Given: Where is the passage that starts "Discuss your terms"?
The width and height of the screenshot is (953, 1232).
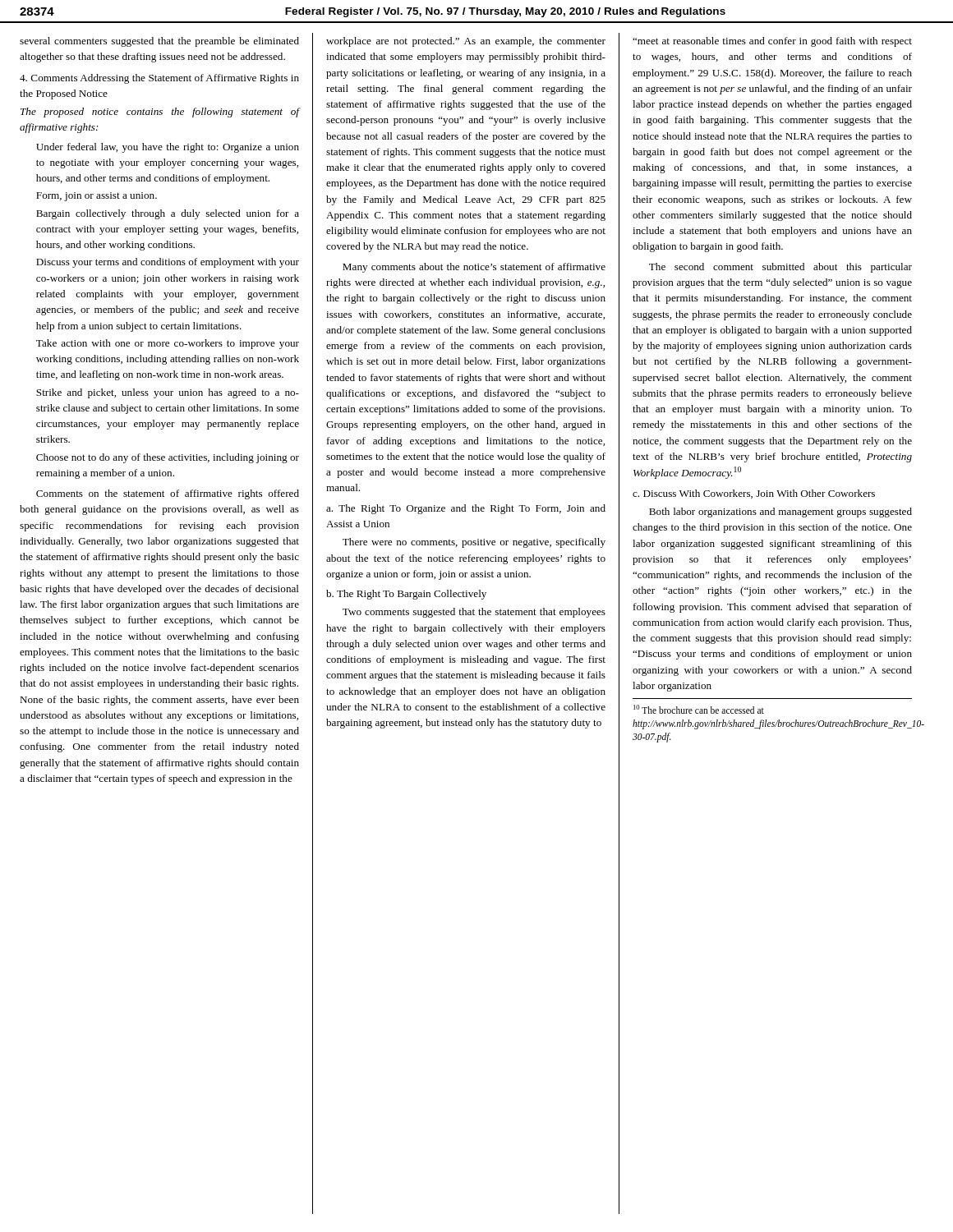Looking at the screenshot, I should [x=168, y=294].
